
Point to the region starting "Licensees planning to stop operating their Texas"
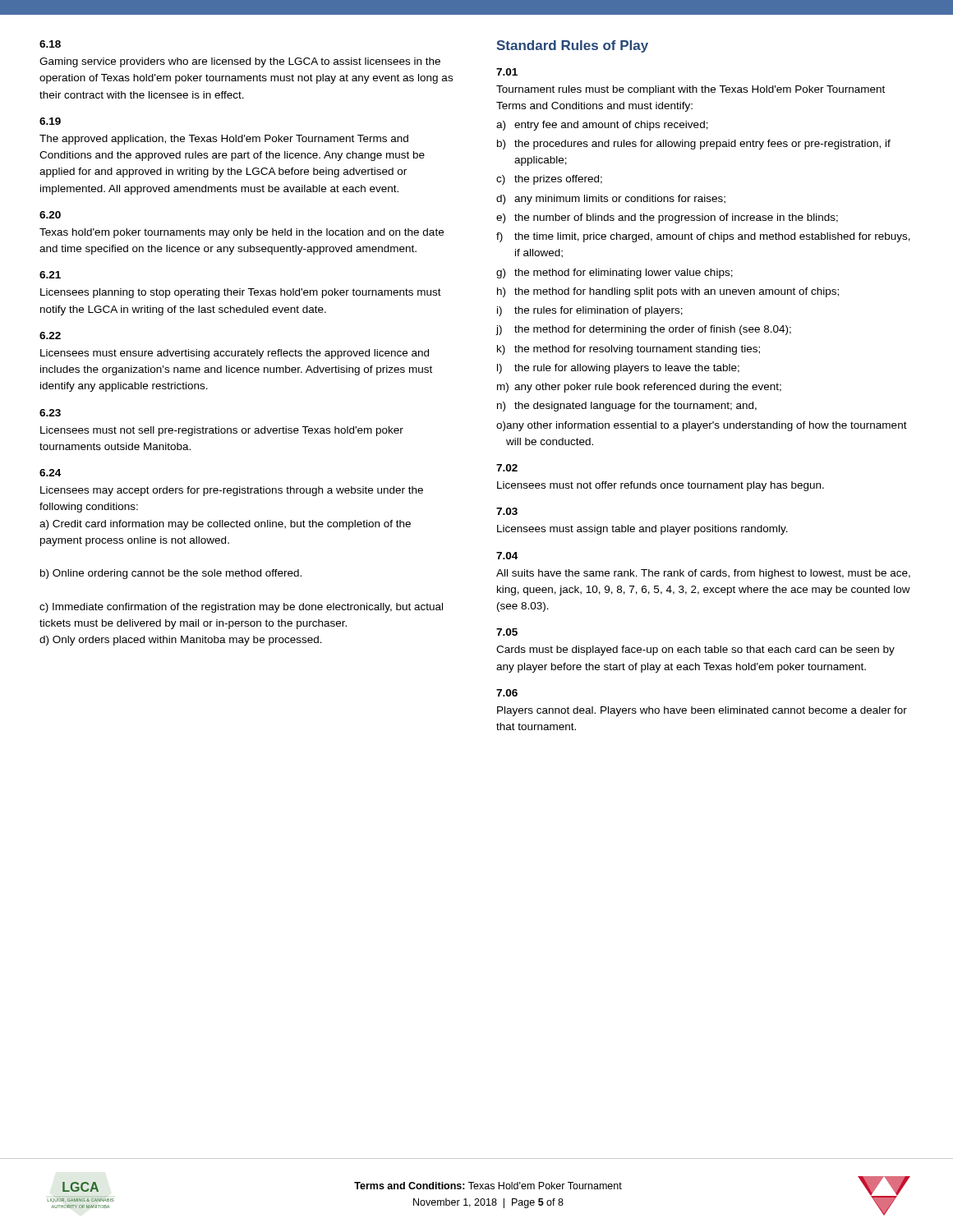(240, 301)
